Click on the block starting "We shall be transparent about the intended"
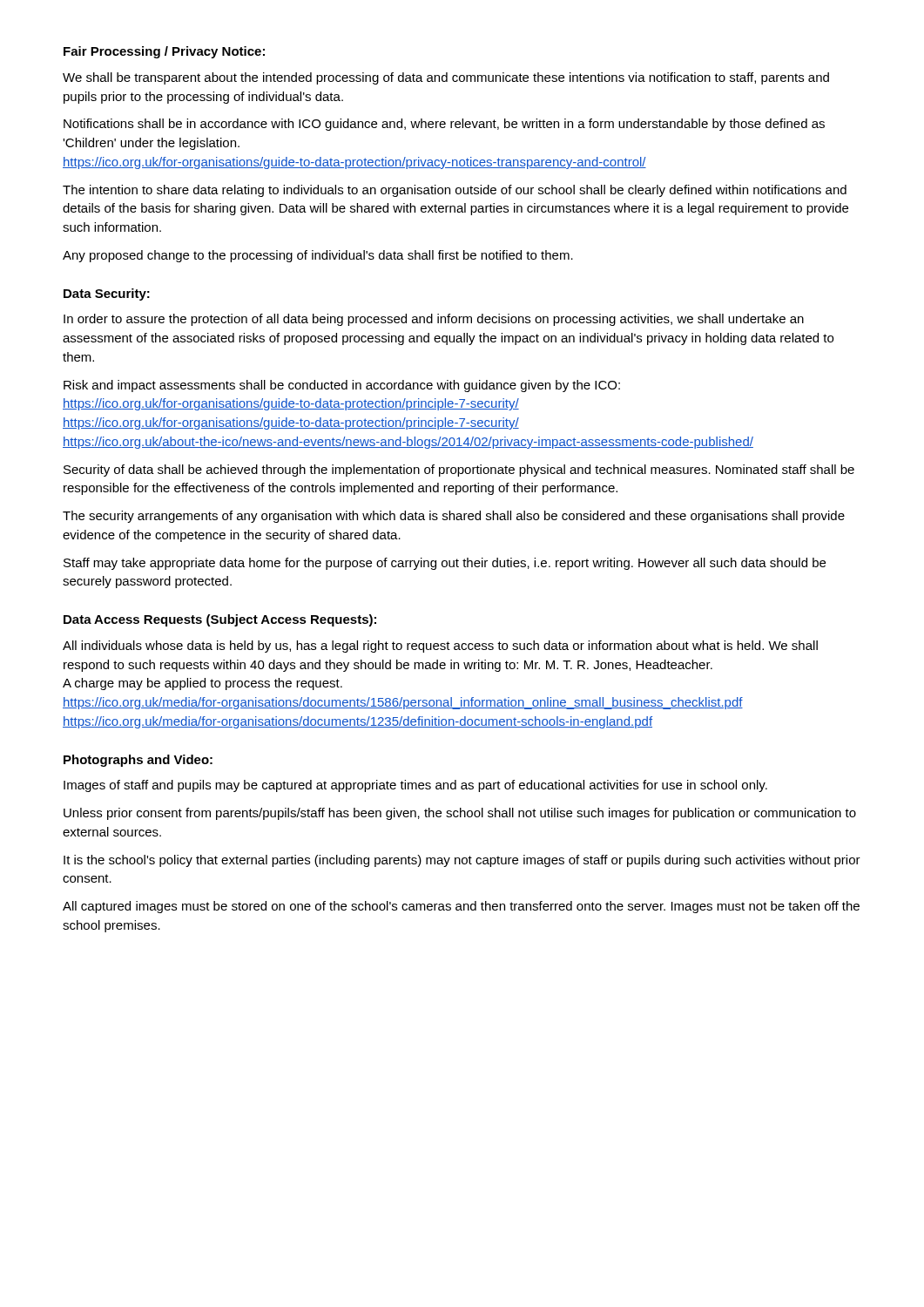924x1307 pixels. [462, 87]
